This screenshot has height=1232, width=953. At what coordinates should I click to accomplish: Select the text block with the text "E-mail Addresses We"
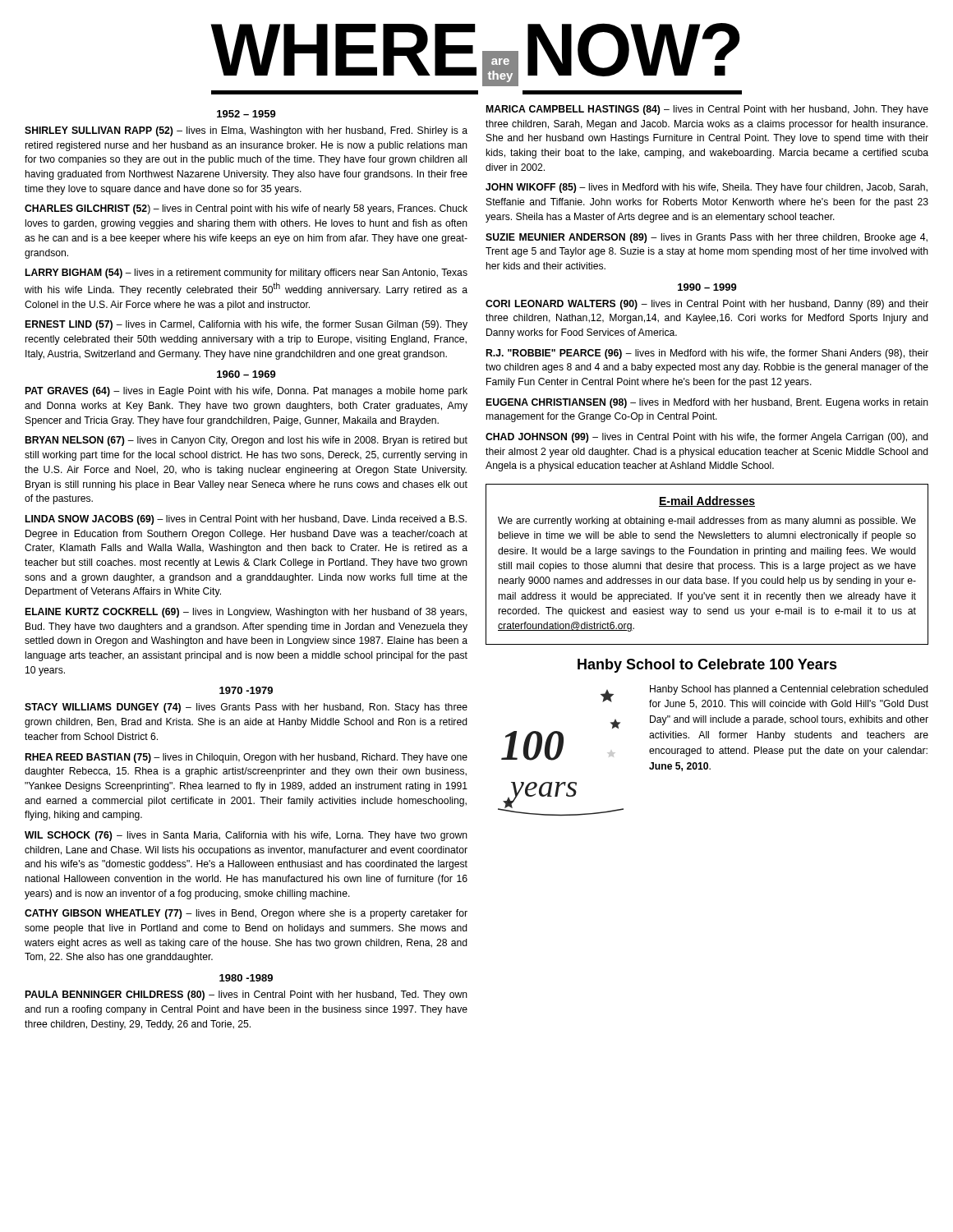(x=707, y=564)
